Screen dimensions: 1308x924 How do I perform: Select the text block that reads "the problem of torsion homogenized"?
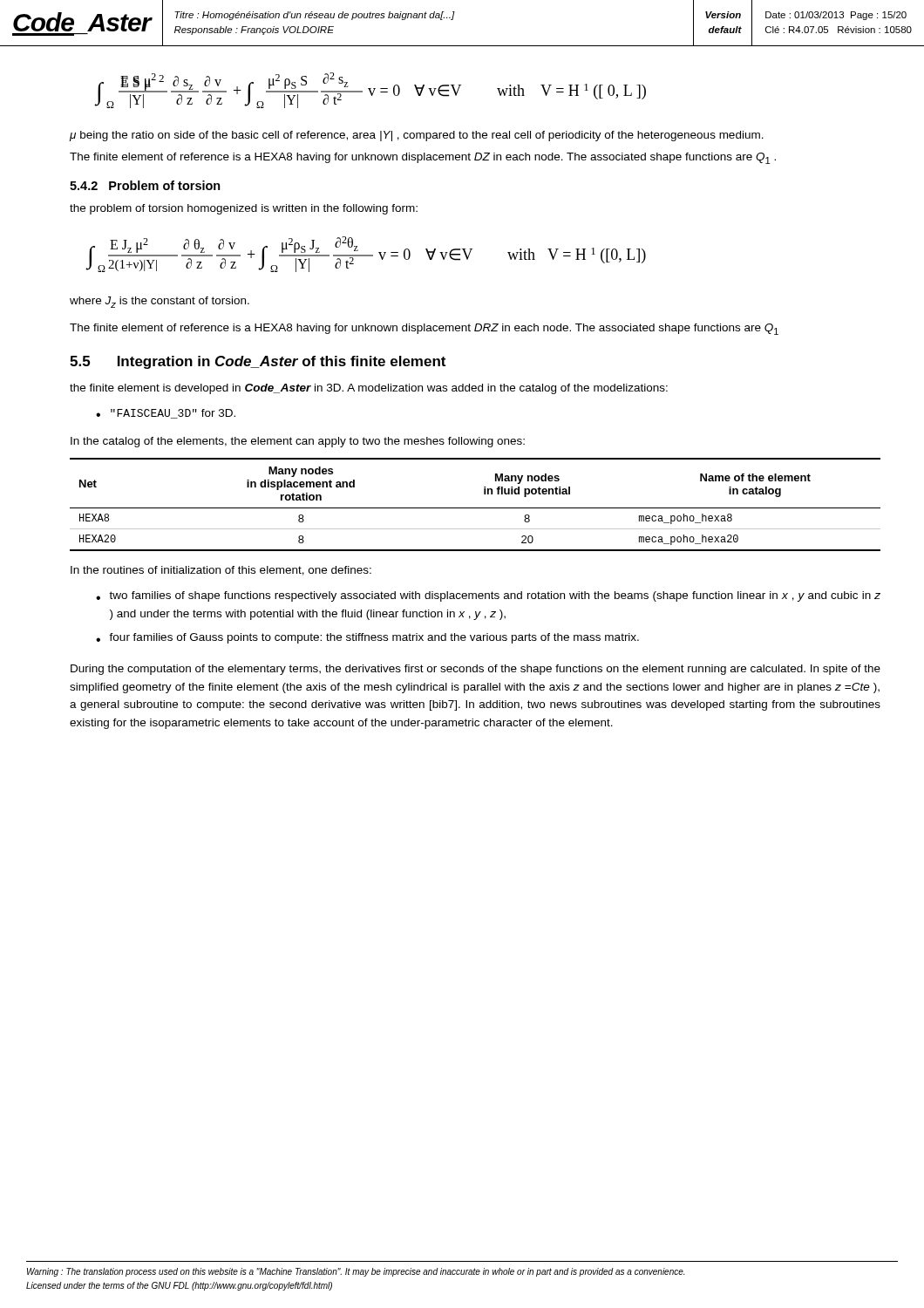244,208
